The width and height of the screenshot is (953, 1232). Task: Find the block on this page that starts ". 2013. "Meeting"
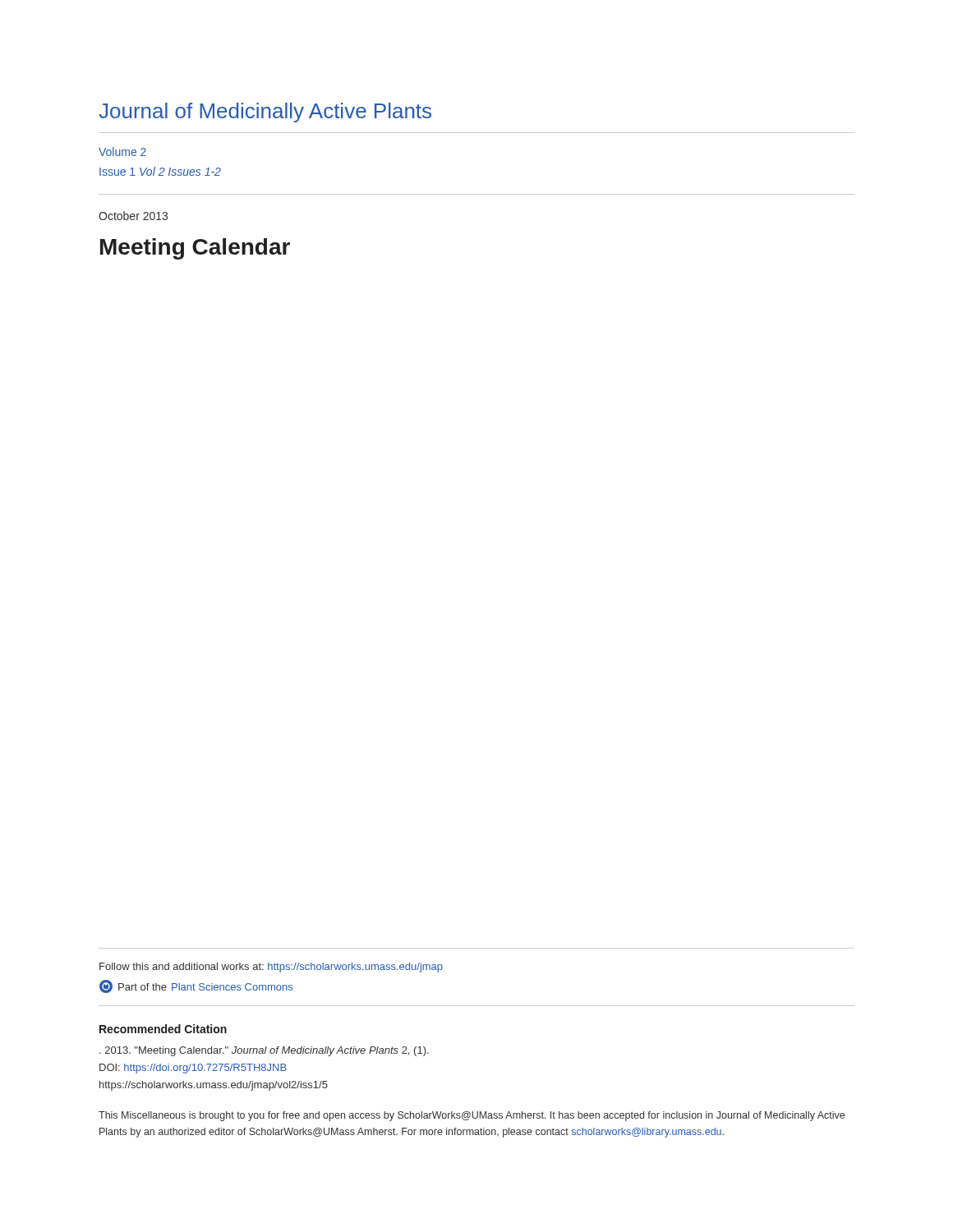pyautogui.click(x=264, y=1051)
